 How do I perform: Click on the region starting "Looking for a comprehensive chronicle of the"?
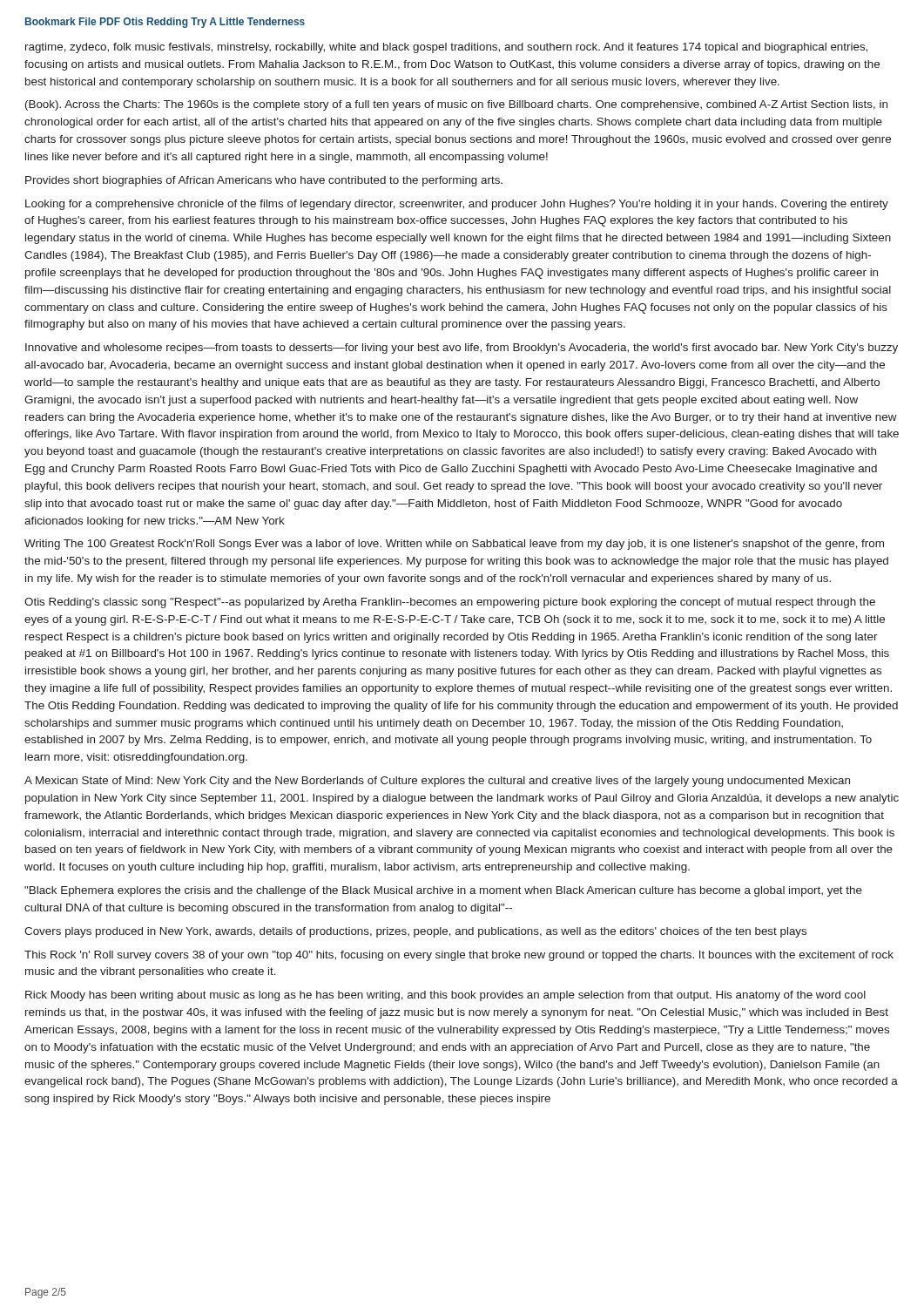pyautogui.click(x=458, y=264)
